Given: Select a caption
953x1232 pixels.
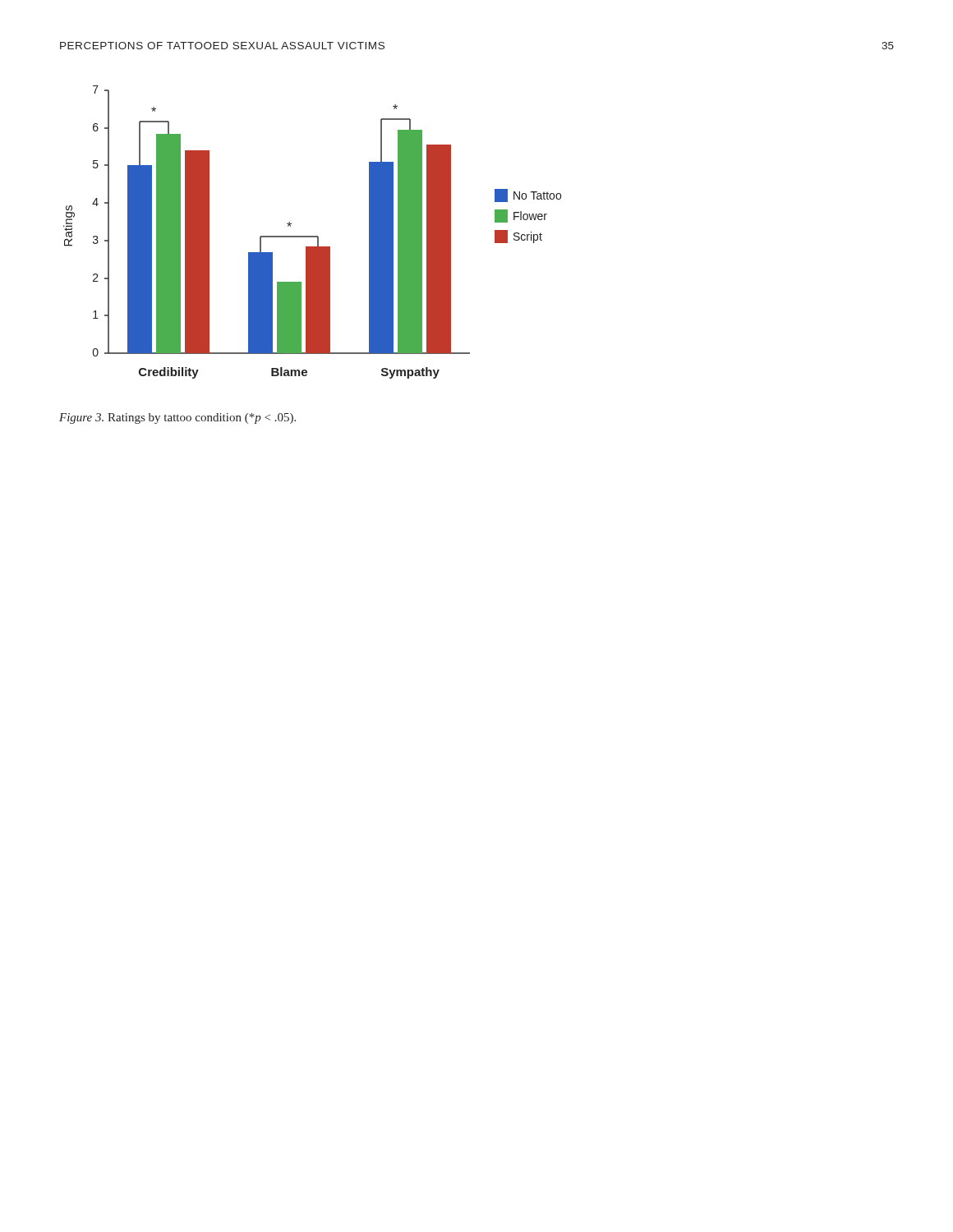Looking at the screenshot, I should (178, 417).
